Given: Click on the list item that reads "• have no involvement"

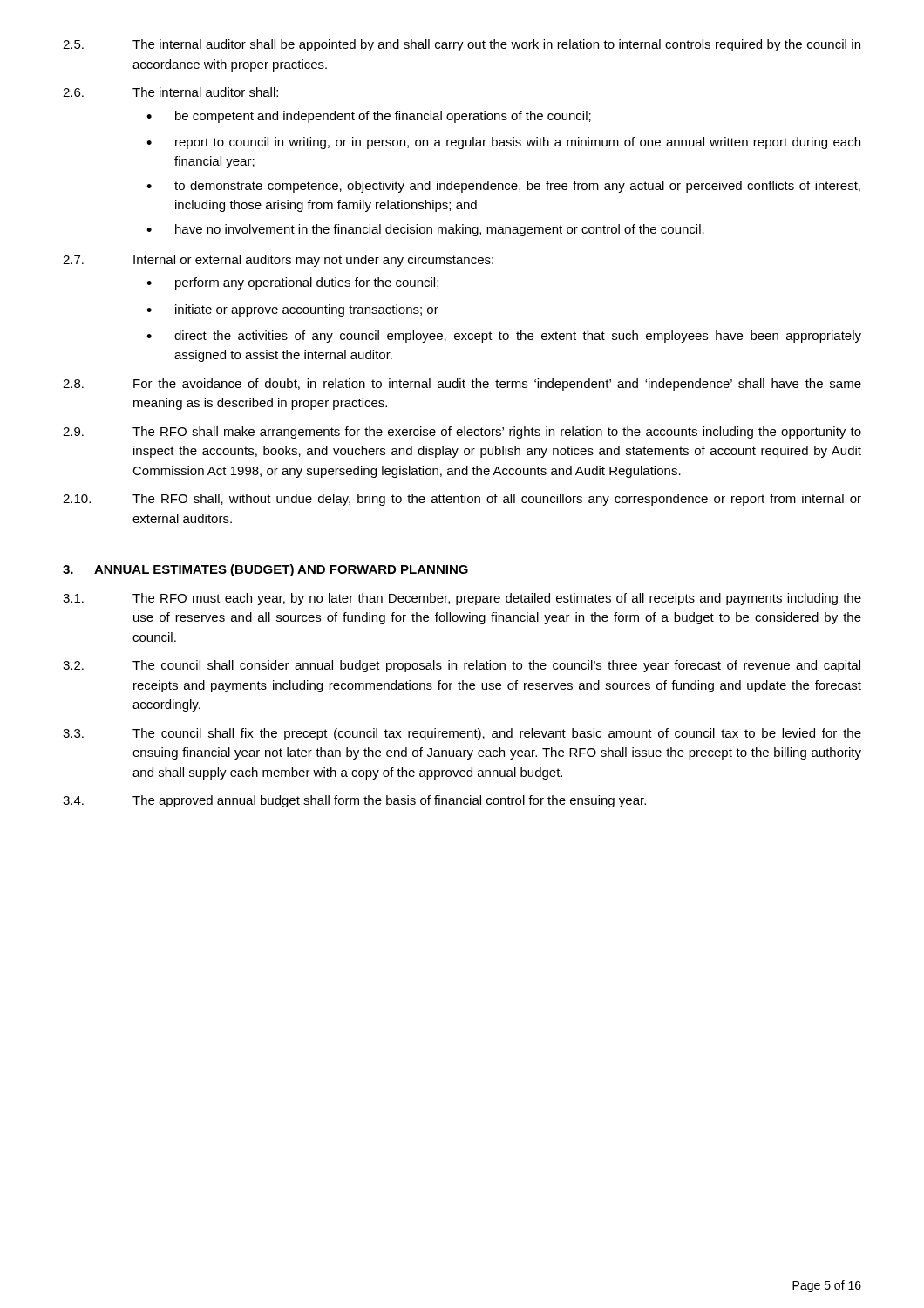Looking at the screenshot, I should point(504,230).
